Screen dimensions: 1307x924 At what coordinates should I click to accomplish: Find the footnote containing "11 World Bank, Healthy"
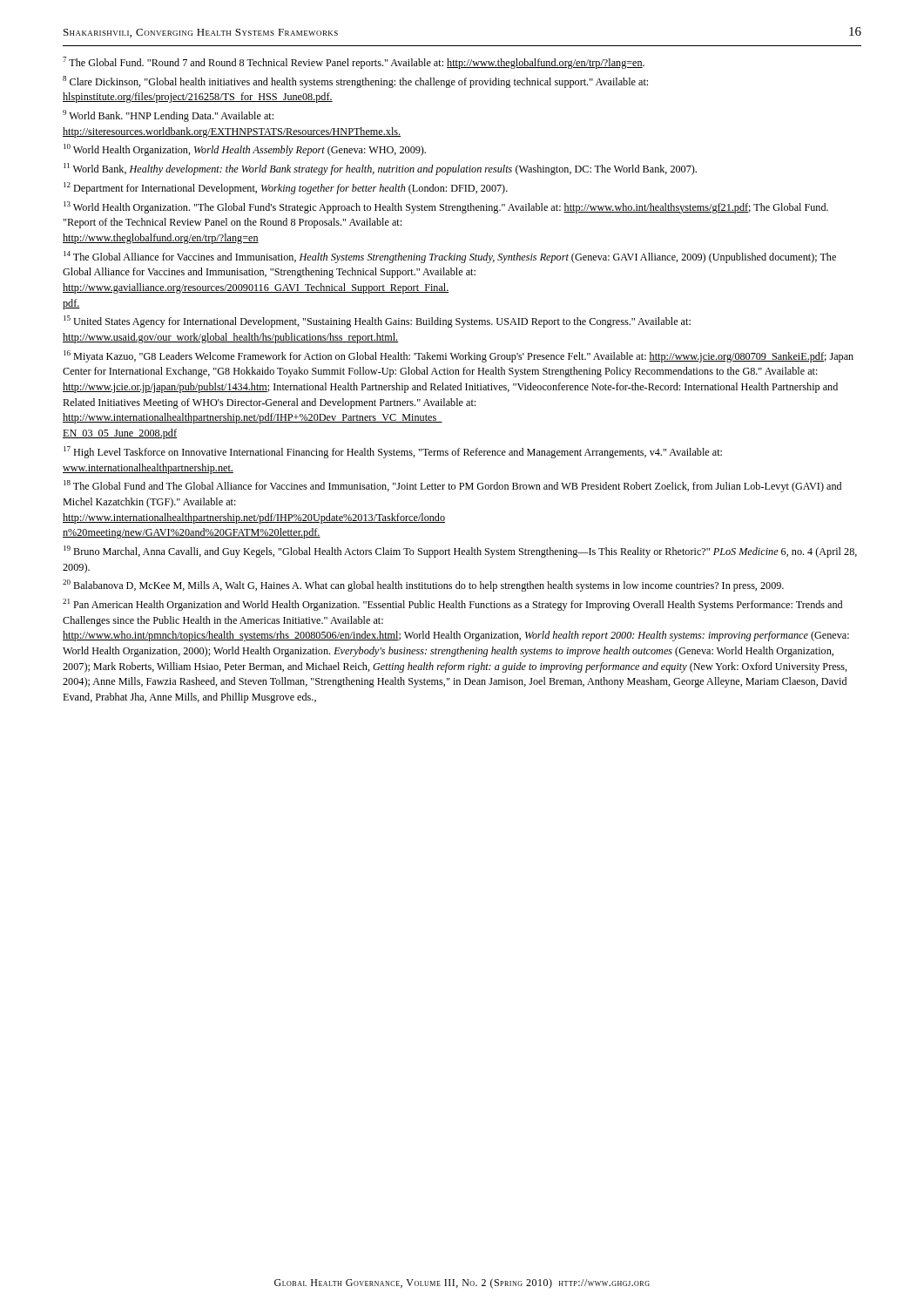click(380, 169)
